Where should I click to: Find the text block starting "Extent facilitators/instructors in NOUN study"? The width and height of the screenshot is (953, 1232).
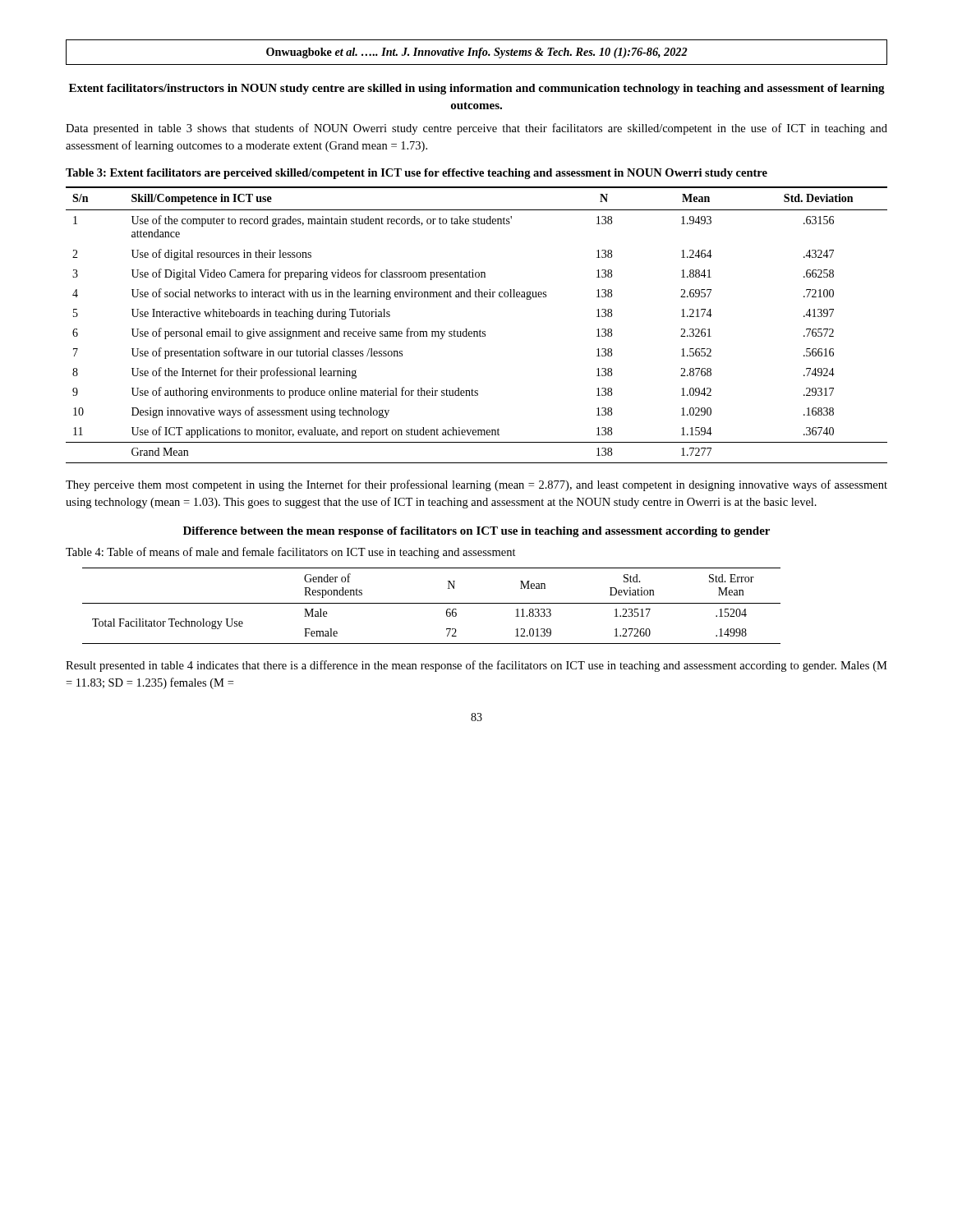476,97
